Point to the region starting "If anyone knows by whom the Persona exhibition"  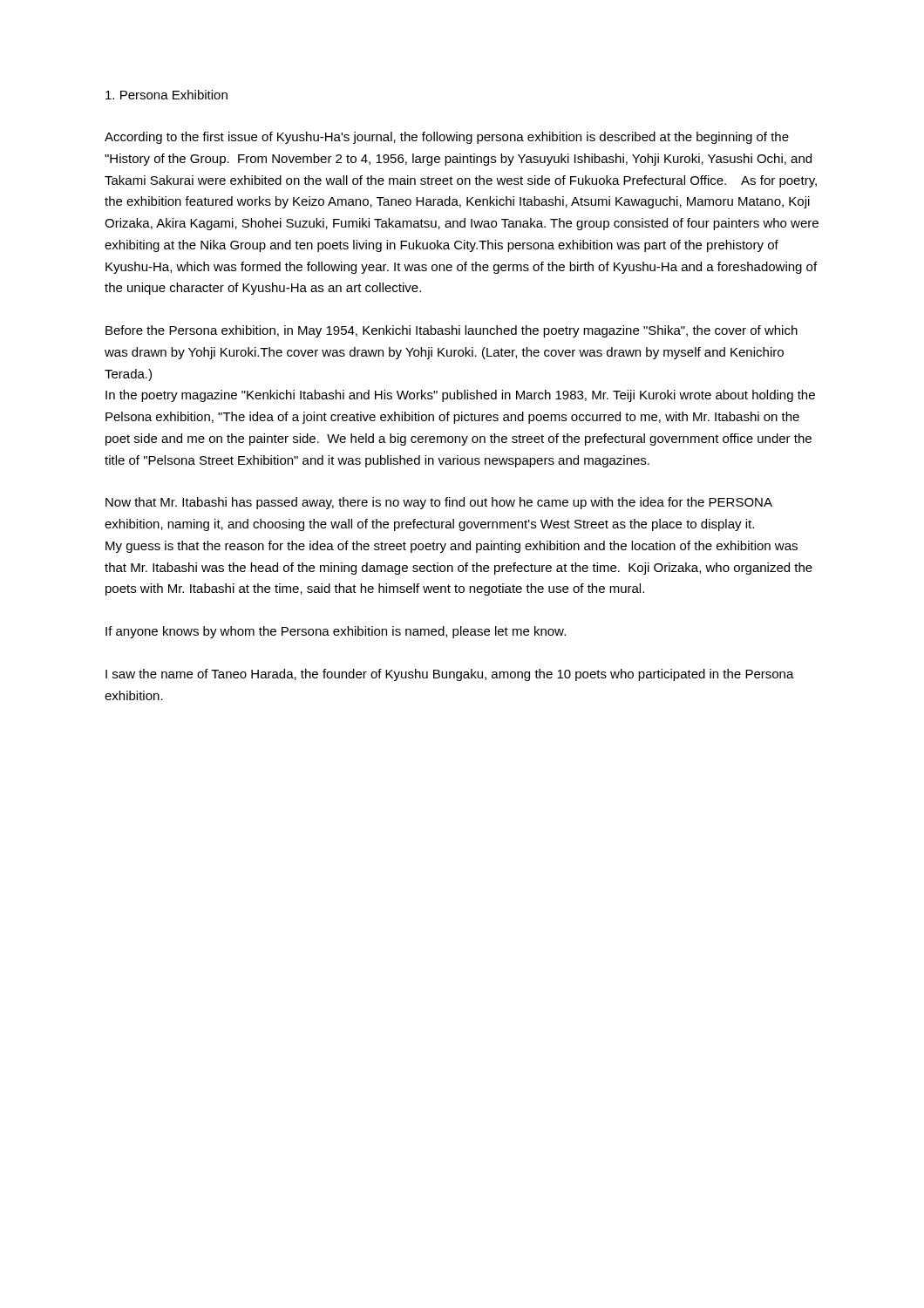336,631
